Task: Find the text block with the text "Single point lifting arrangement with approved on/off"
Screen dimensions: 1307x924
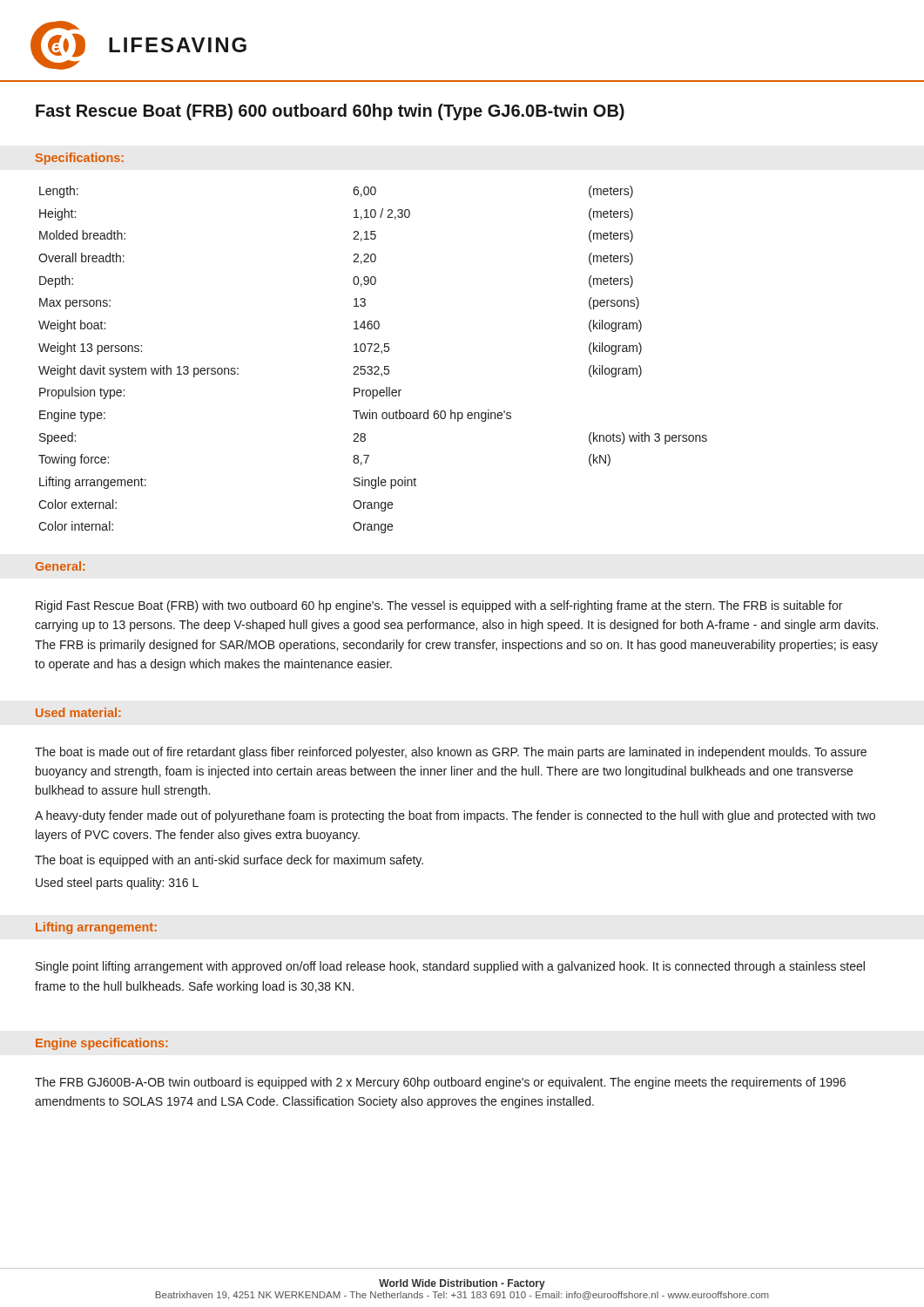Action: (462, 977)
